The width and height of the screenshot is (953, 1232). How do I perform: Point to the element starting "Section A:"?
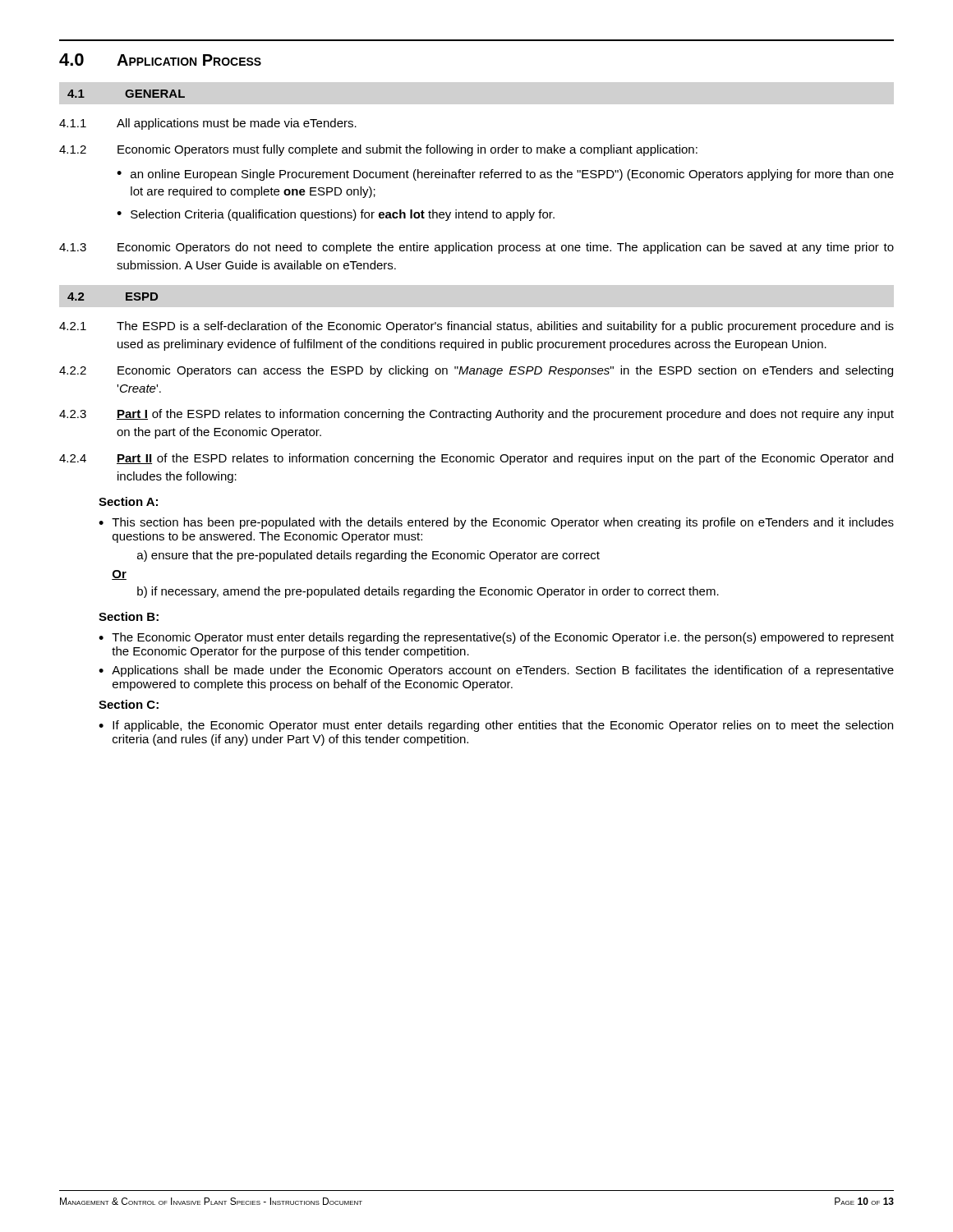129,502
